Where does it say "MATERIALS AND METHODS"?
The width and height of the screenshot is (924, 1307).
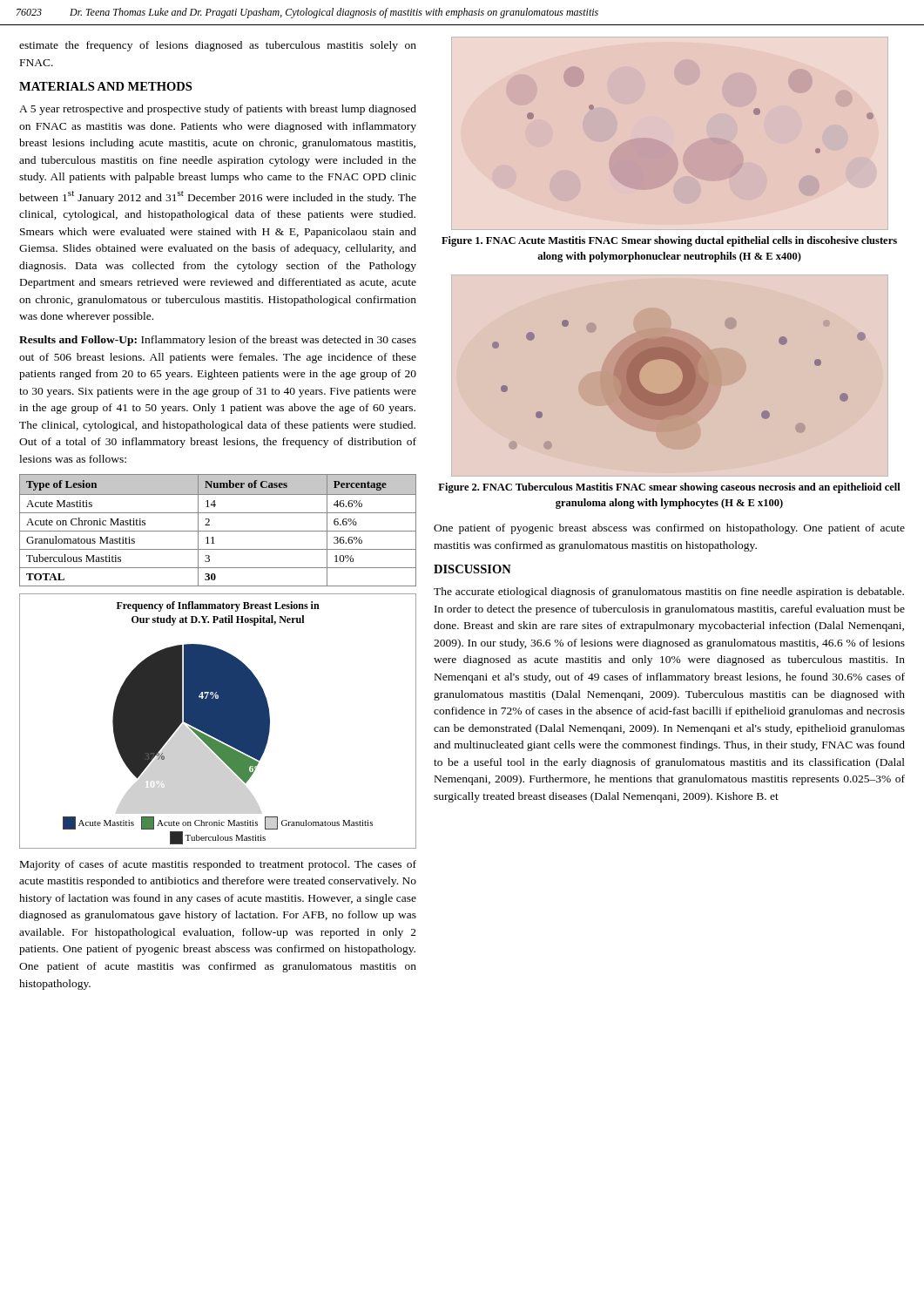106,86
